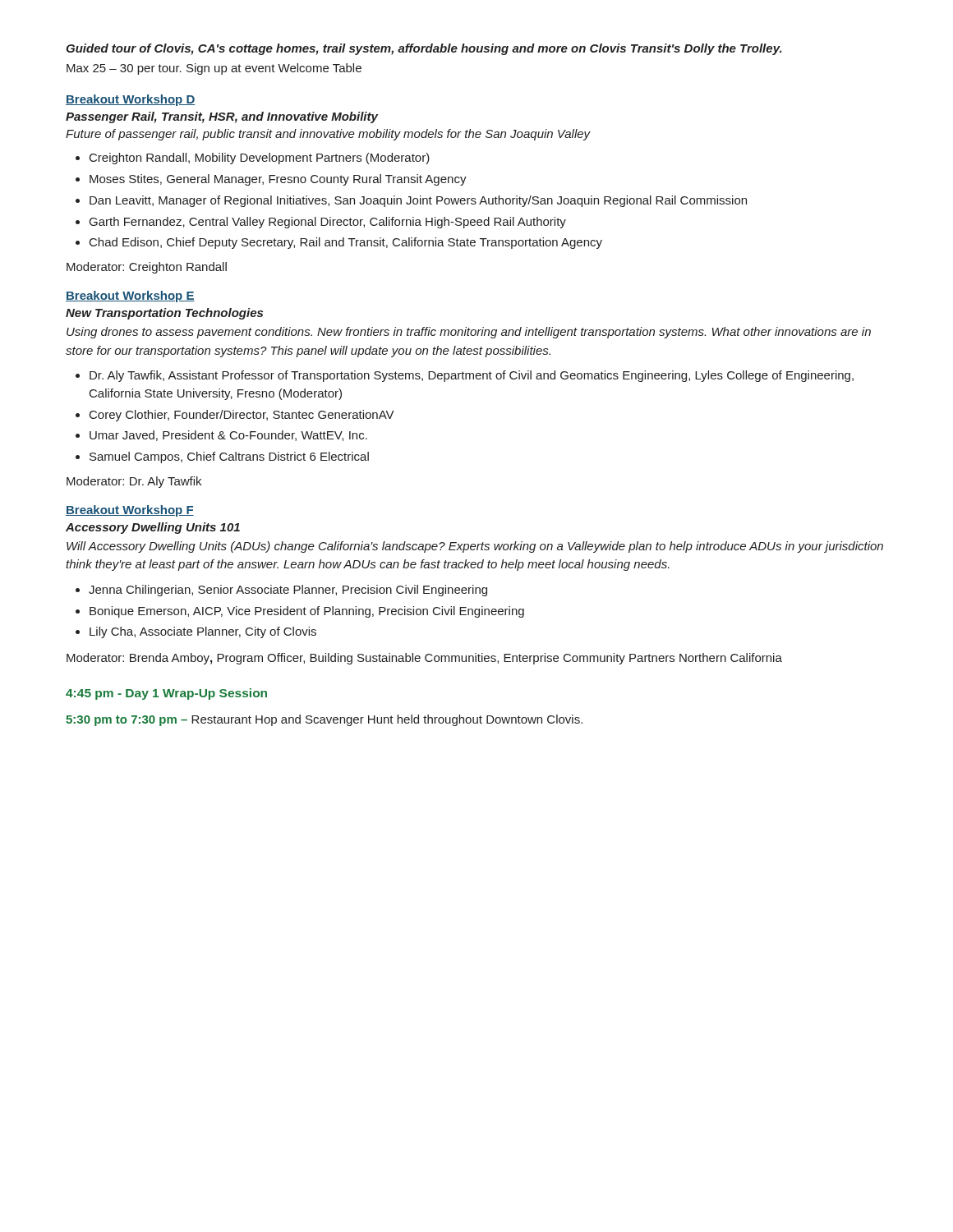This screenshot has height=1232, width=953.
Task: Navigate to the block starting "Corey Clothier, Founder/Director, Stantec"
Action: tap(241, 414)
